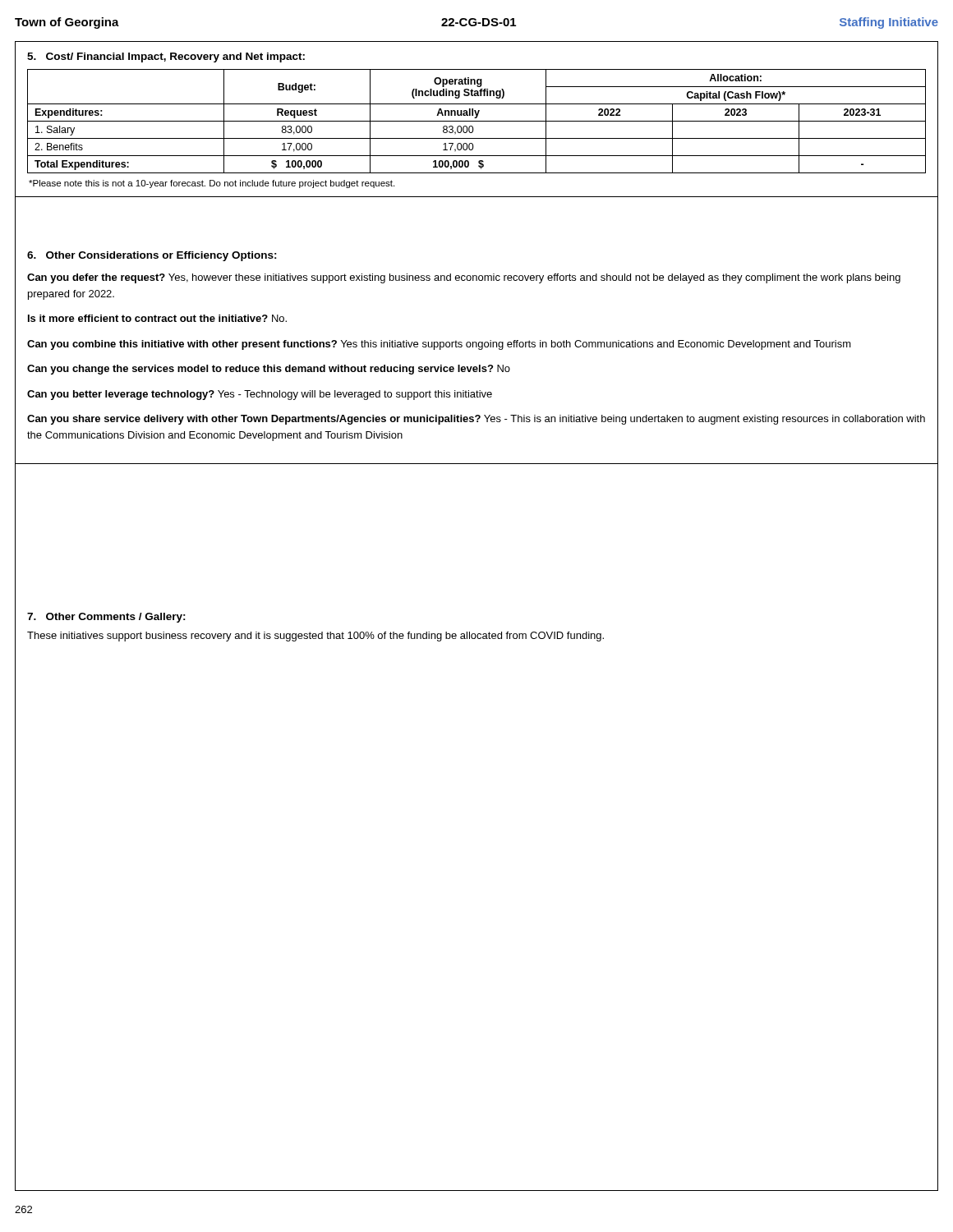
Task: Select the section header that reads "7. Other Comments"
Action: 107,616
